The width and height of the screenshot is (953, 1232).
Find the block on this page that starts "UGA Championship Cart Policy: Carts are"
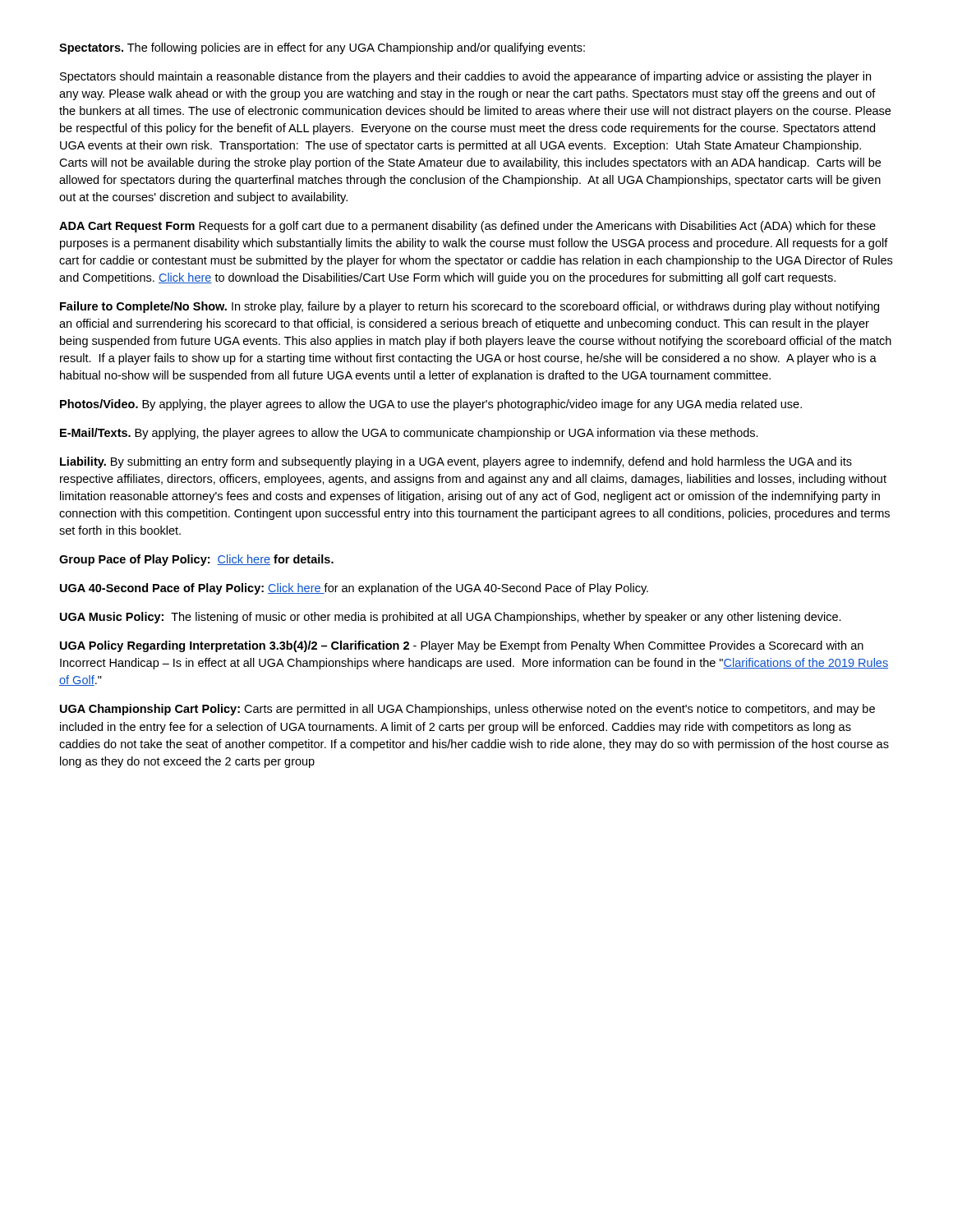click(474, 735)
